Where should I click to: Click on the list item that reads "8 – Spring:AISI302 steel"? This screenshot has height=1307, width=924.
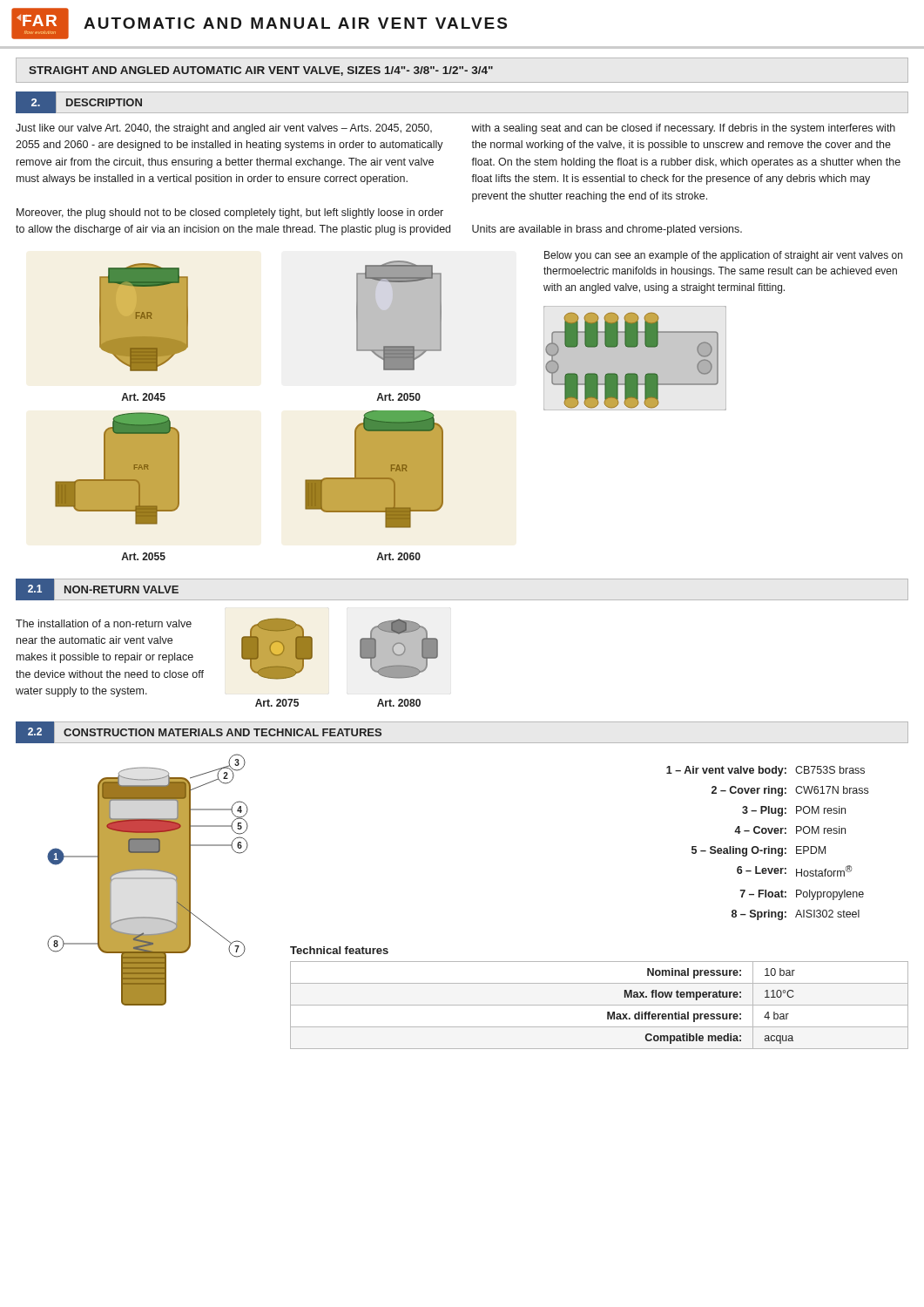820,914
